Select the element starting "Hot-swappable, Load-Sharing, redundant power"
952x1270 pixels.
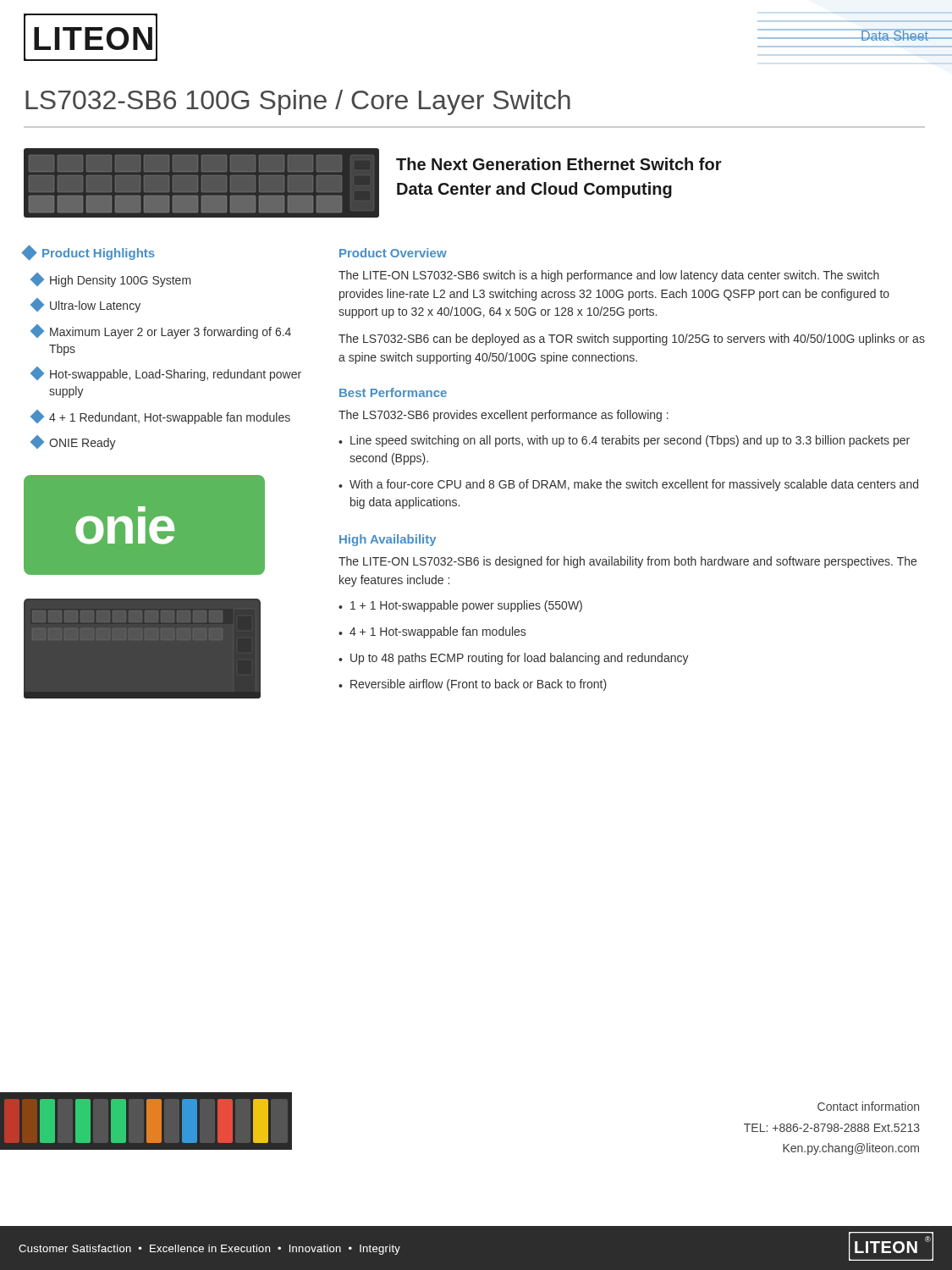(x=168, y=383)
